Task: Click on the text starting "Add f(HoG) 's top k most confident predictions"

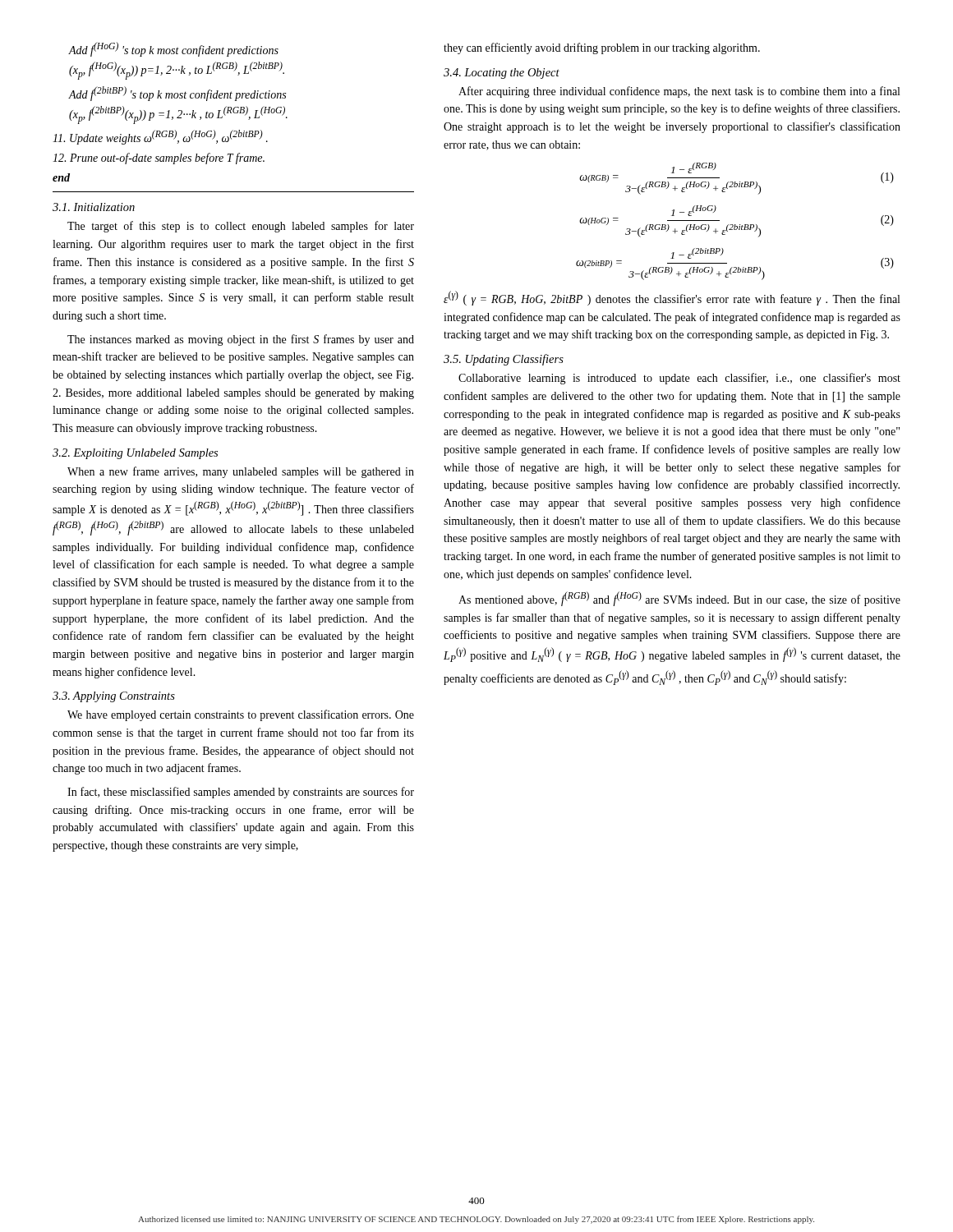Action: pyautogui.click(x=169, y=60)
